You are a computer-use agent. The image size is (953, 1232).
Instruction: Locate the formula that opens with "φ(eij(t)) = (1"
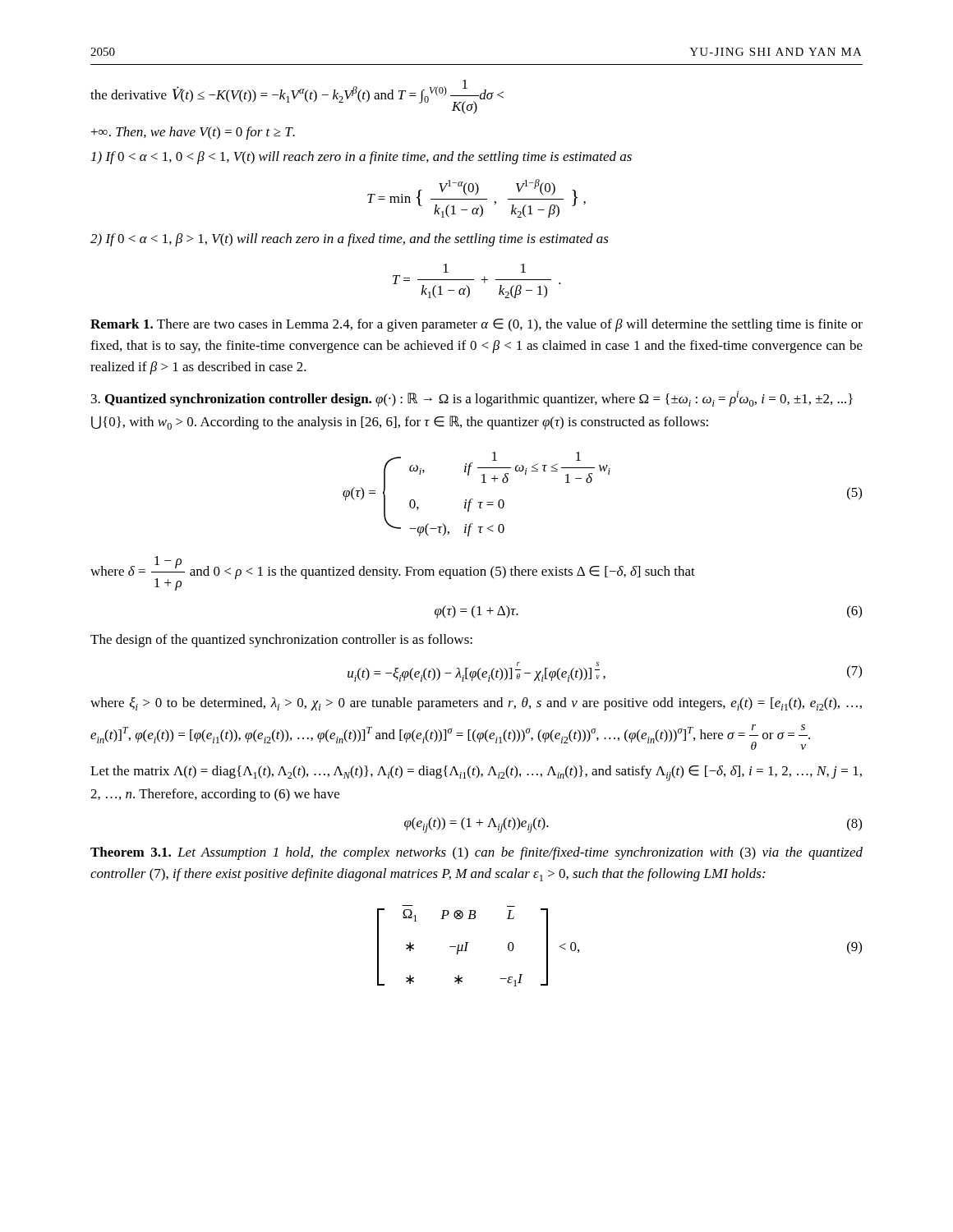point(479,825)
